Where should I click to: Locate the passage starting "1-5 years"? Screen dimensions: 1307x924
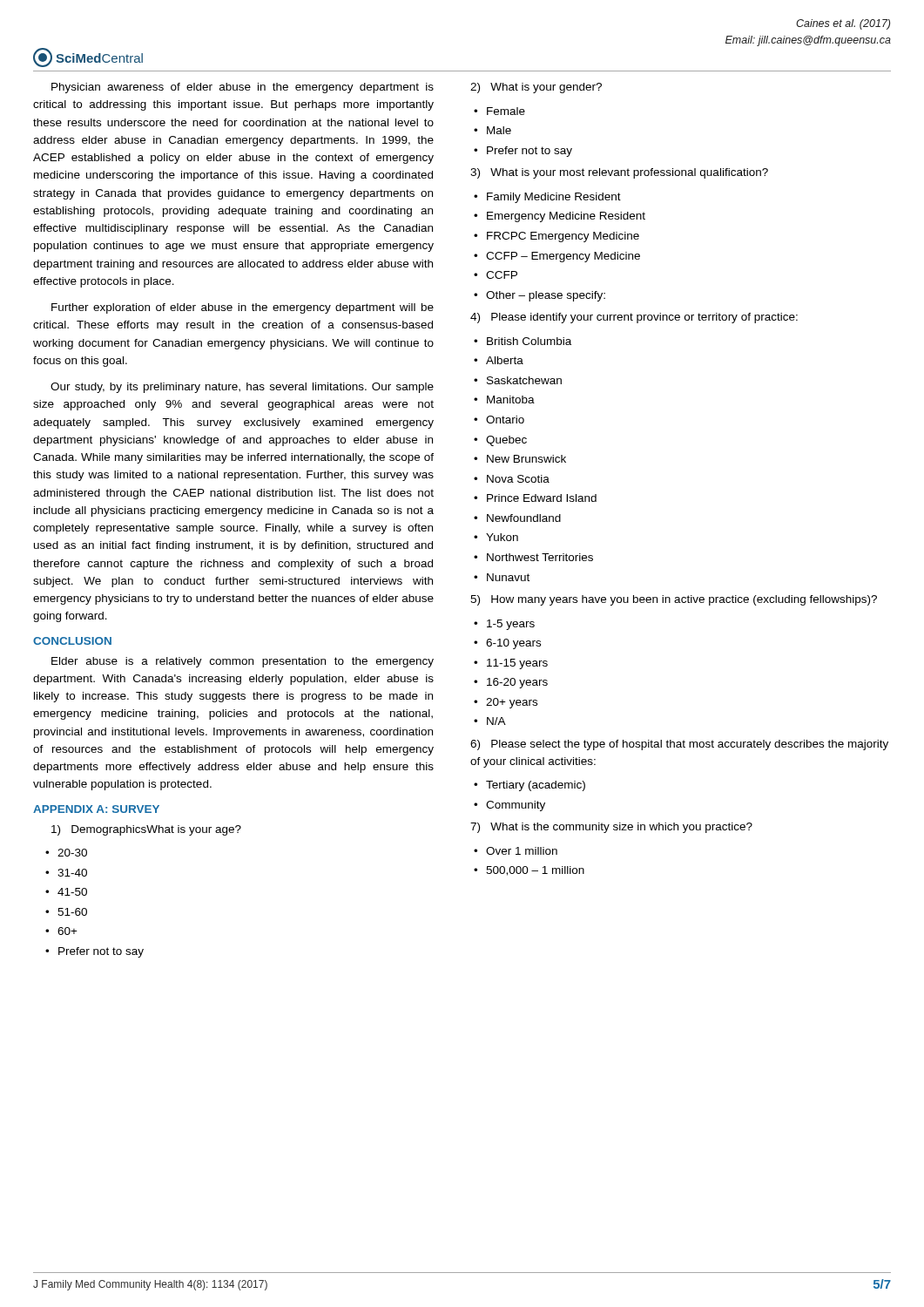(x=510, y=623)
